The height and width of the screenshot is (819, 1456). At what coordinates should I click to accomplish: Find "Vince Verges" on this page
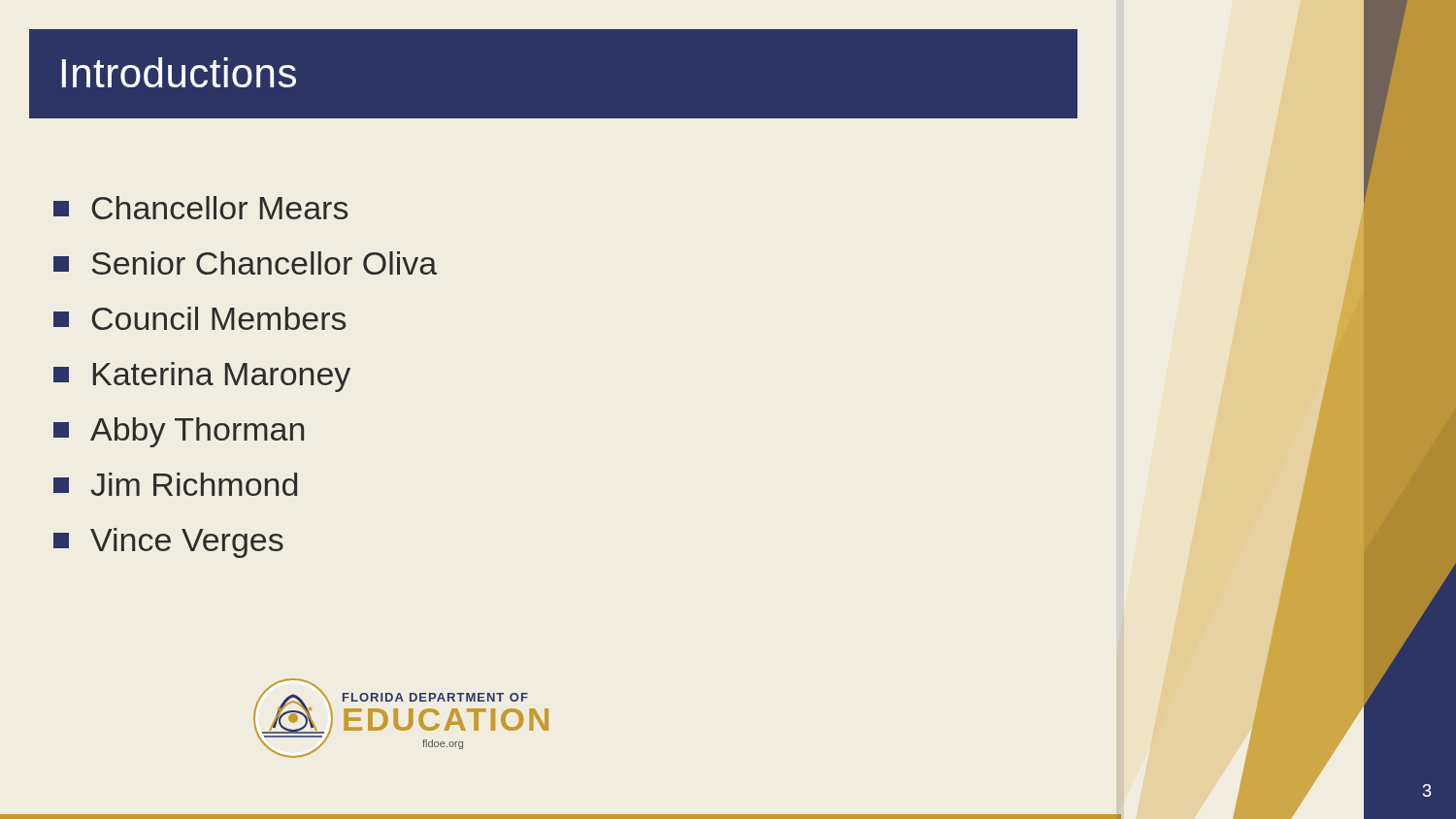[x=169, y=540]
